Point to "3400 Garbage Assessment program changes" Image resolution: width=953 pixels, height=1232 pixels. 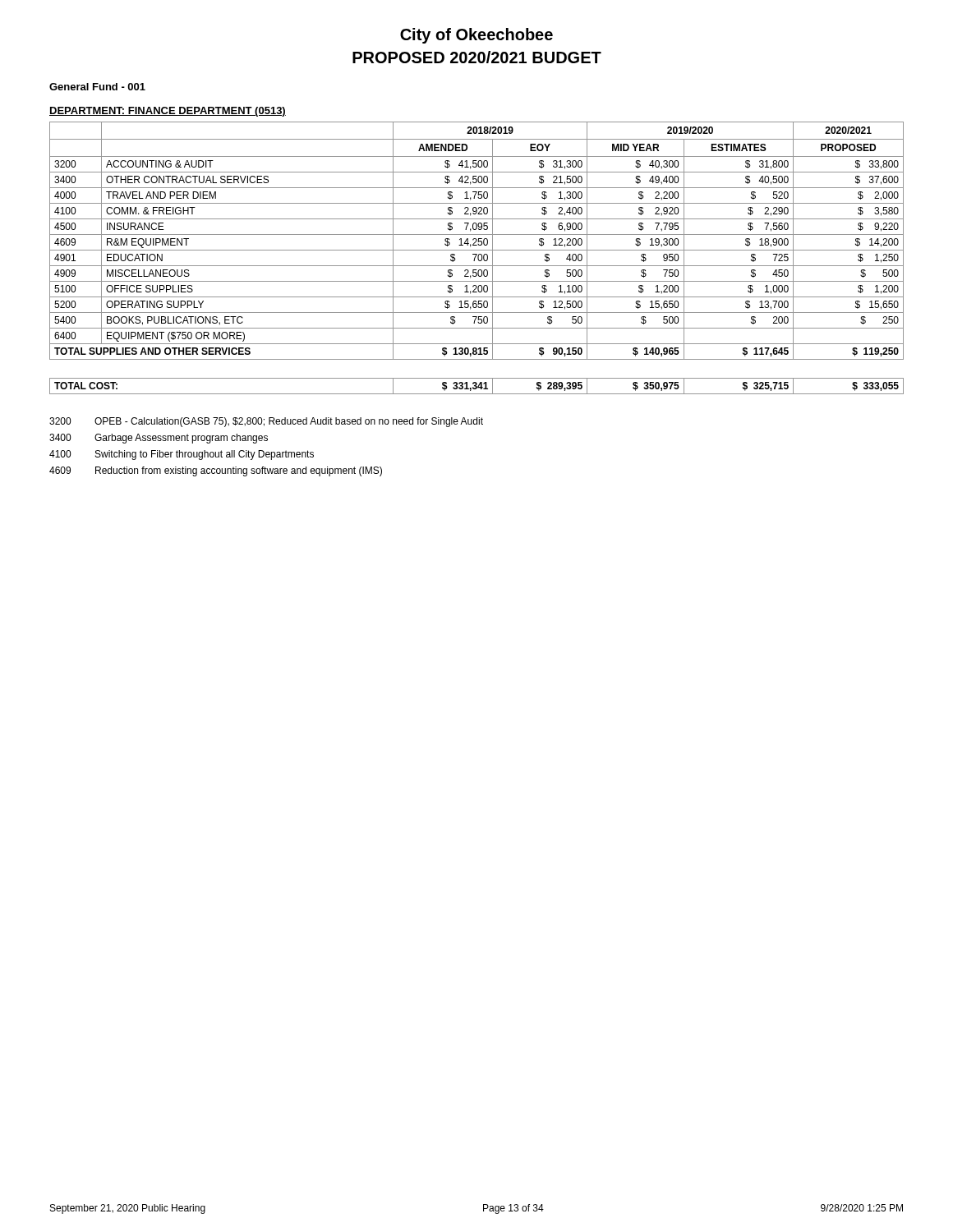159,438
